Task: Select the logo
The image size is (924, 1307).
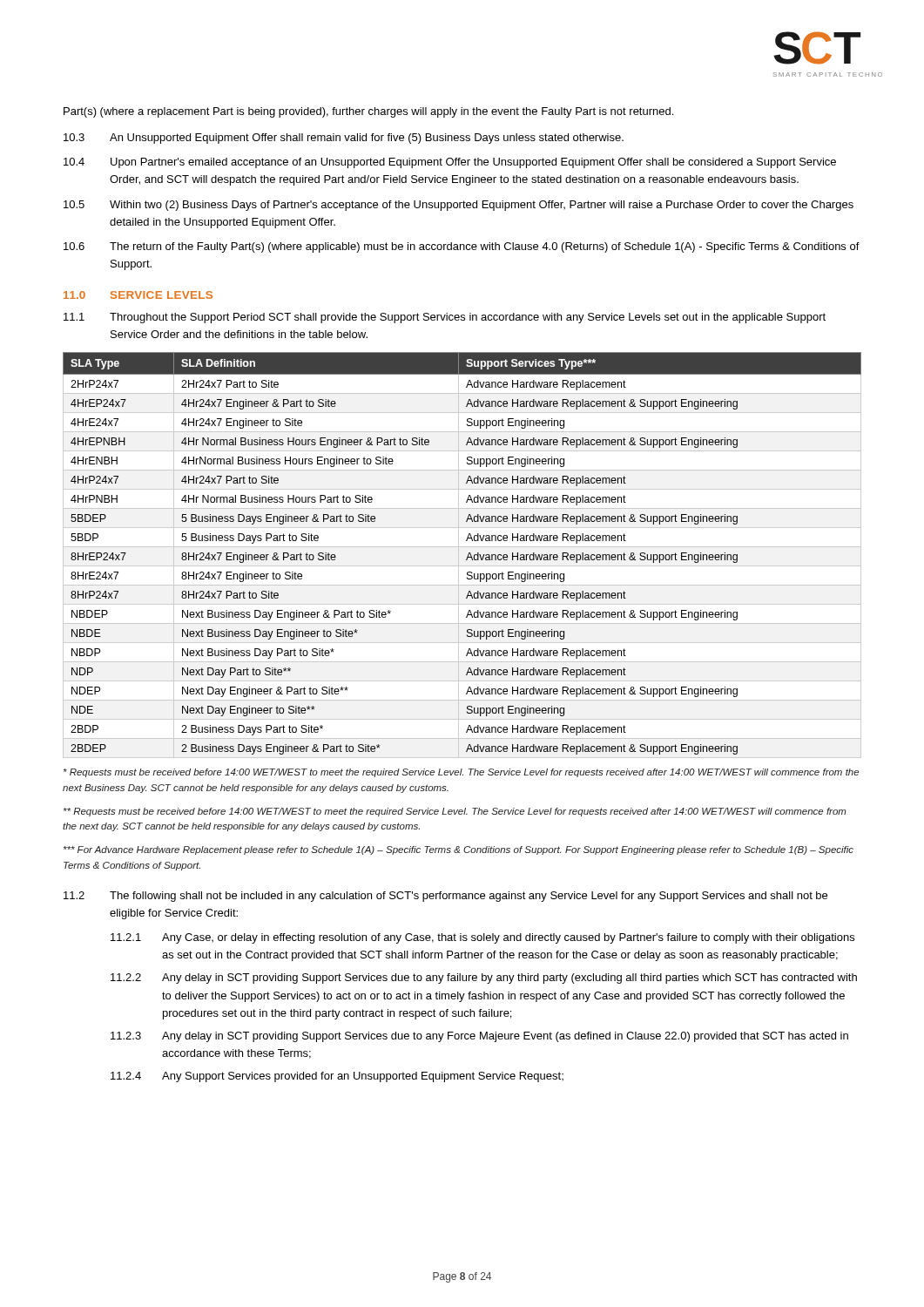Action: coord(826,51)
